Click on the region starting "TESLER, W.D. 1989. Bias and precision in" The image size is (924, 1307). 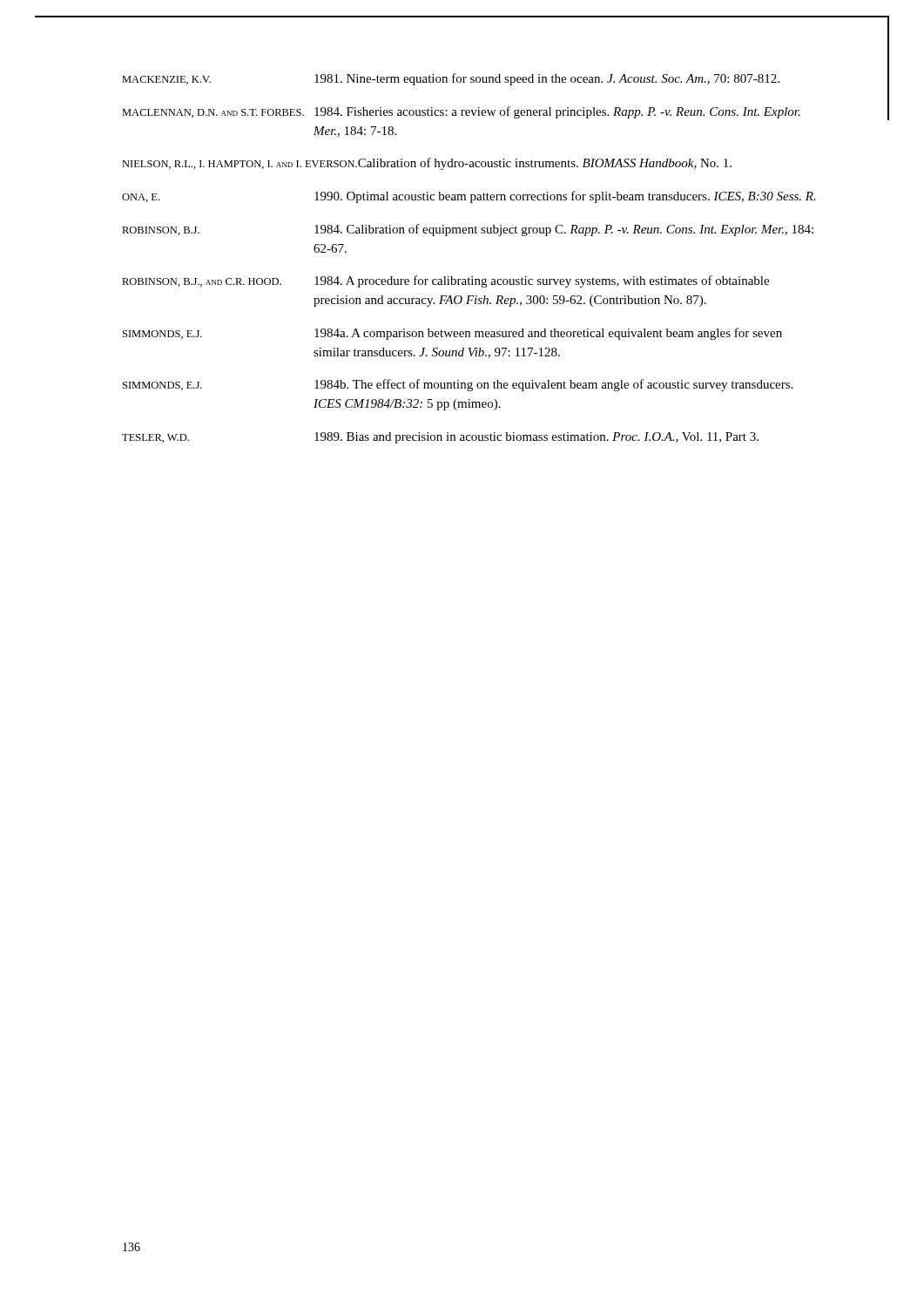(471, 437)
